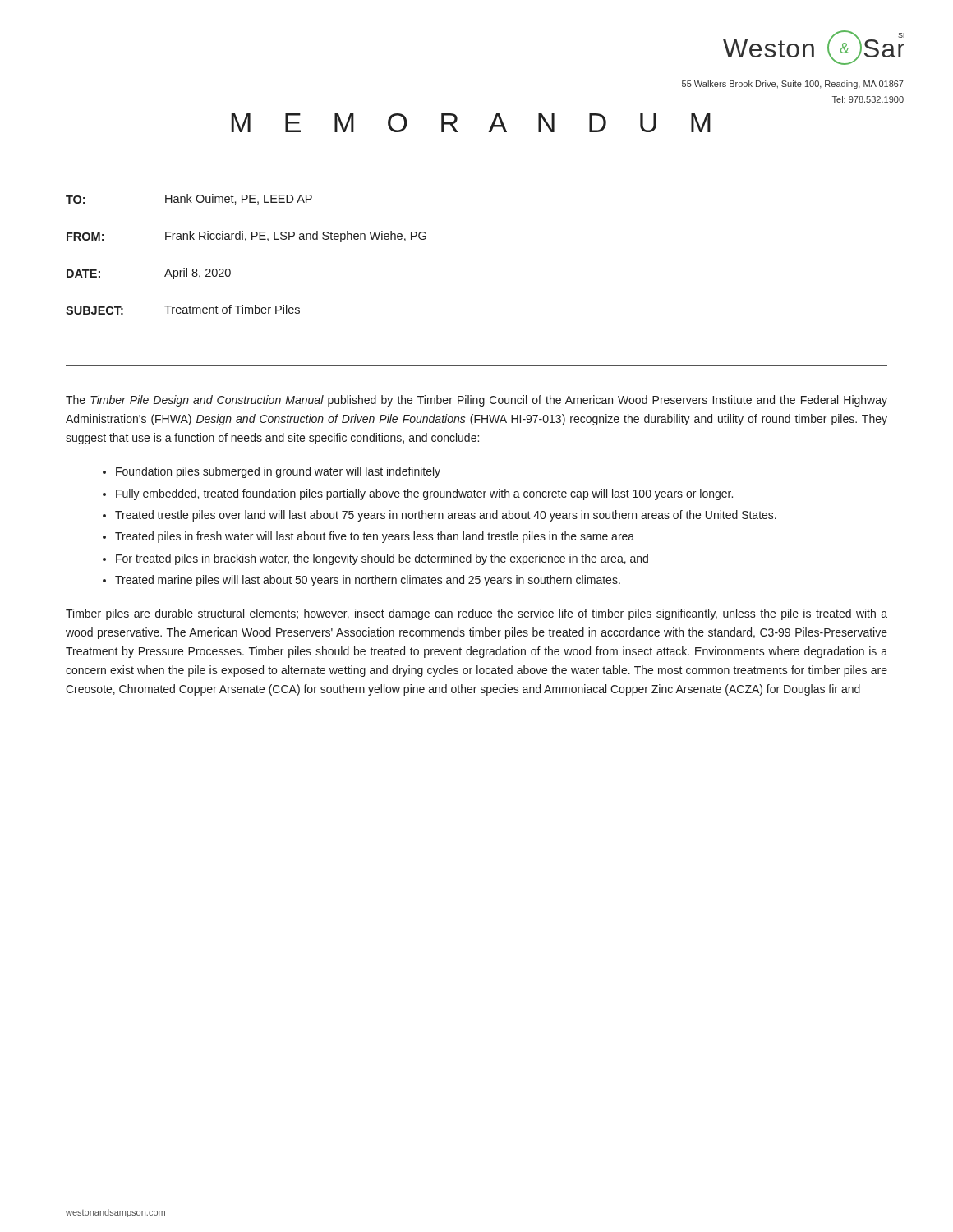Find the passage starting "Treated marine piles will last about"
The image size is (953, 1232).
tap(368, 580)
